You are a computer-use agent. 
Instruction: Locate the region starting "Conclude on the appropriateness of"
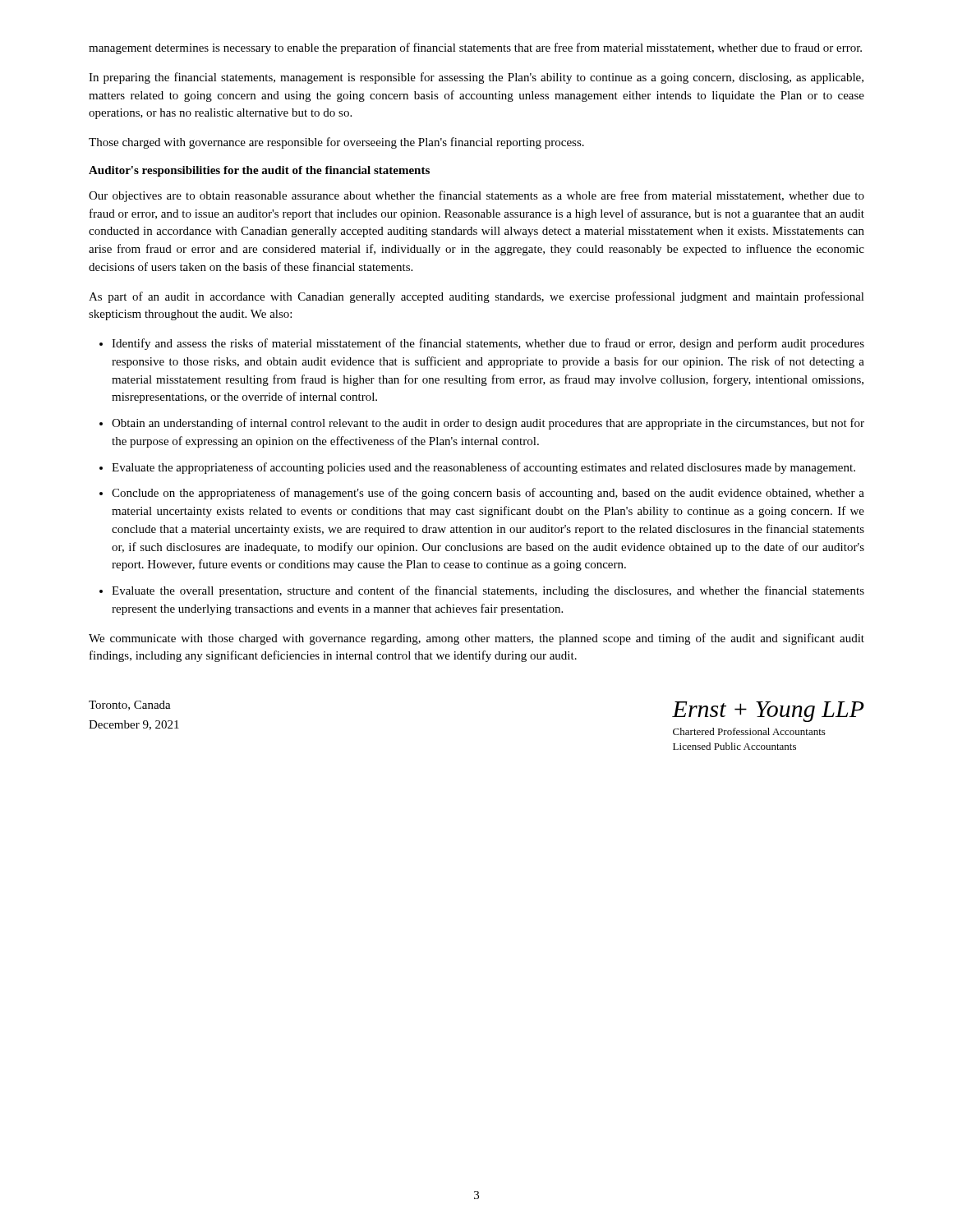pyautogui.click(x=488, y=529)
